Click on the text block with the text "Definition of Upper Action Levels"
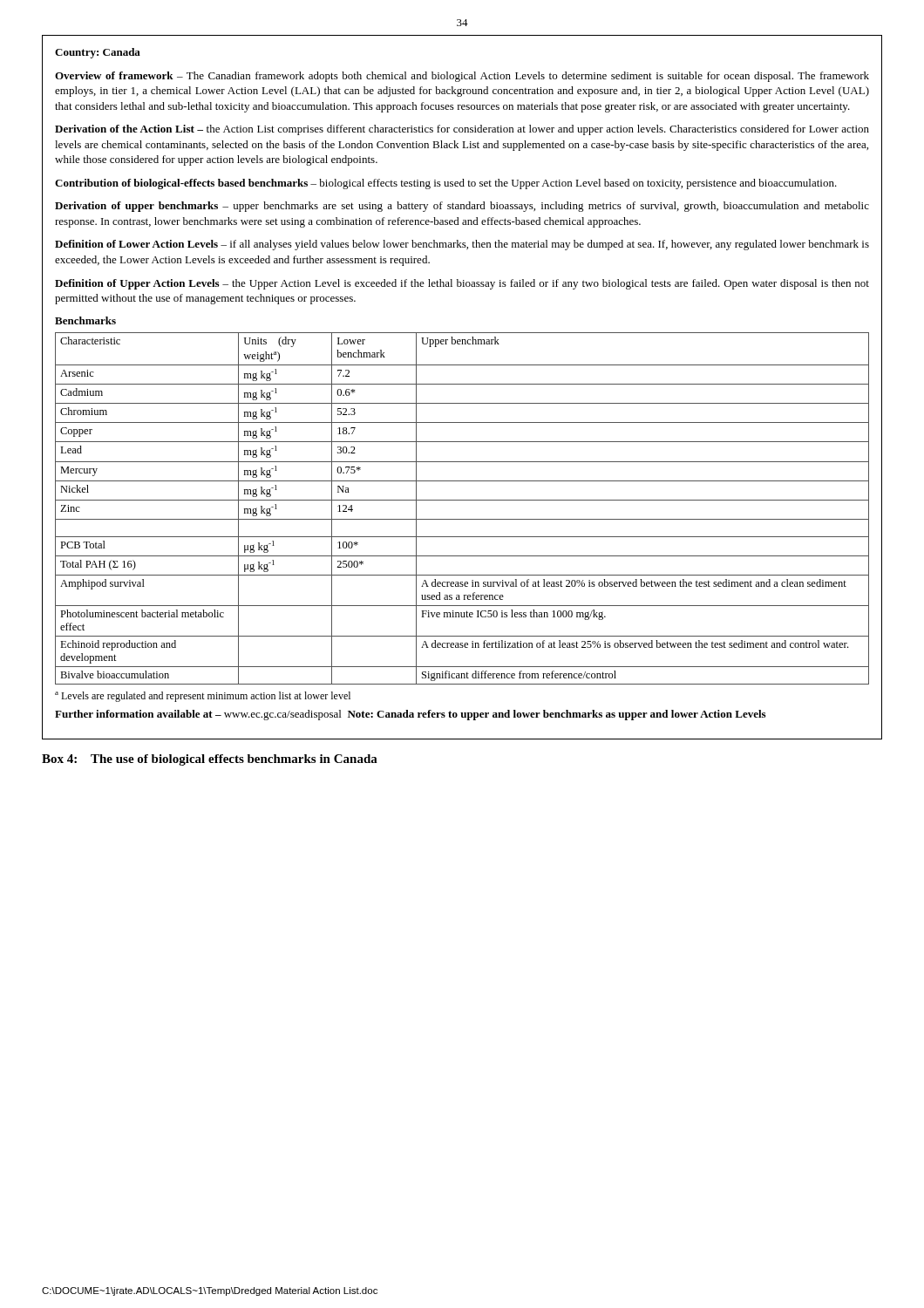 [x=462, y=290]
